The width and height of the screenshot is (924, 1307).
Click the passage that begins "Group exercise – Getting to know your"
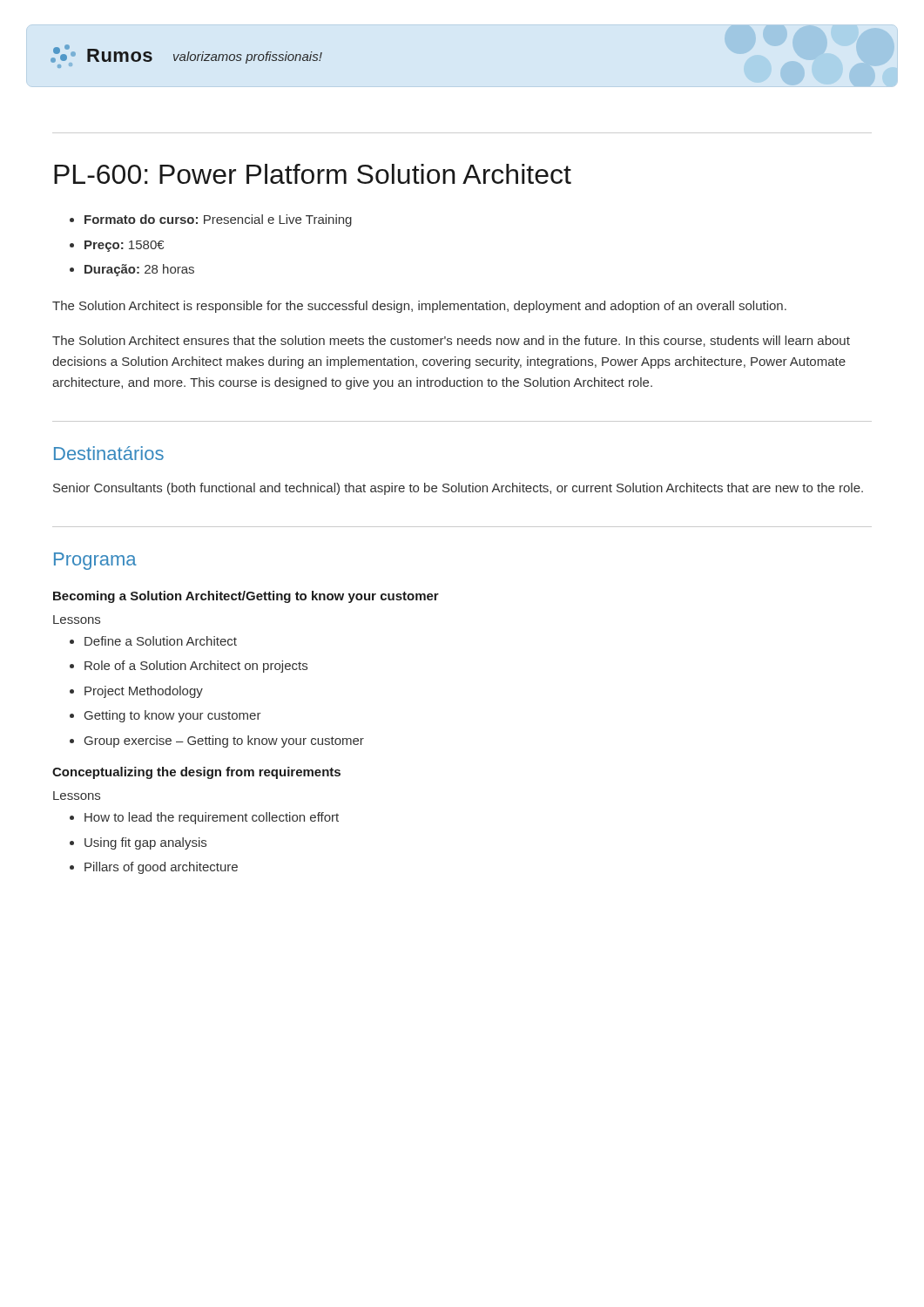pyautogui.click(x=224, y=740)
